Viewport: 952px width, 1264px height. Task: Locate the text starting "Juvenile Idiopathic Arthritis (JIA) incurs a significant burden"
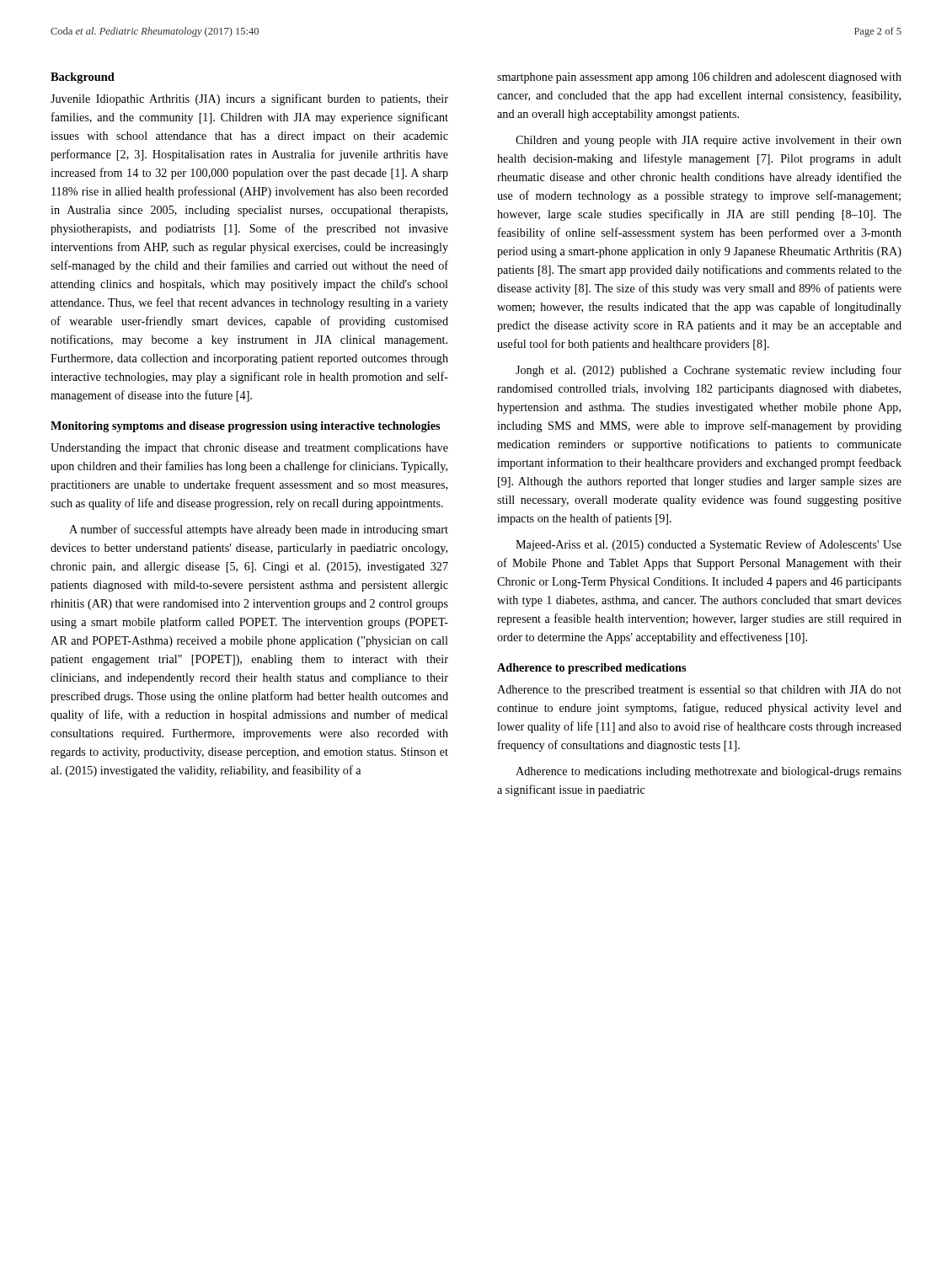point(249,247)
